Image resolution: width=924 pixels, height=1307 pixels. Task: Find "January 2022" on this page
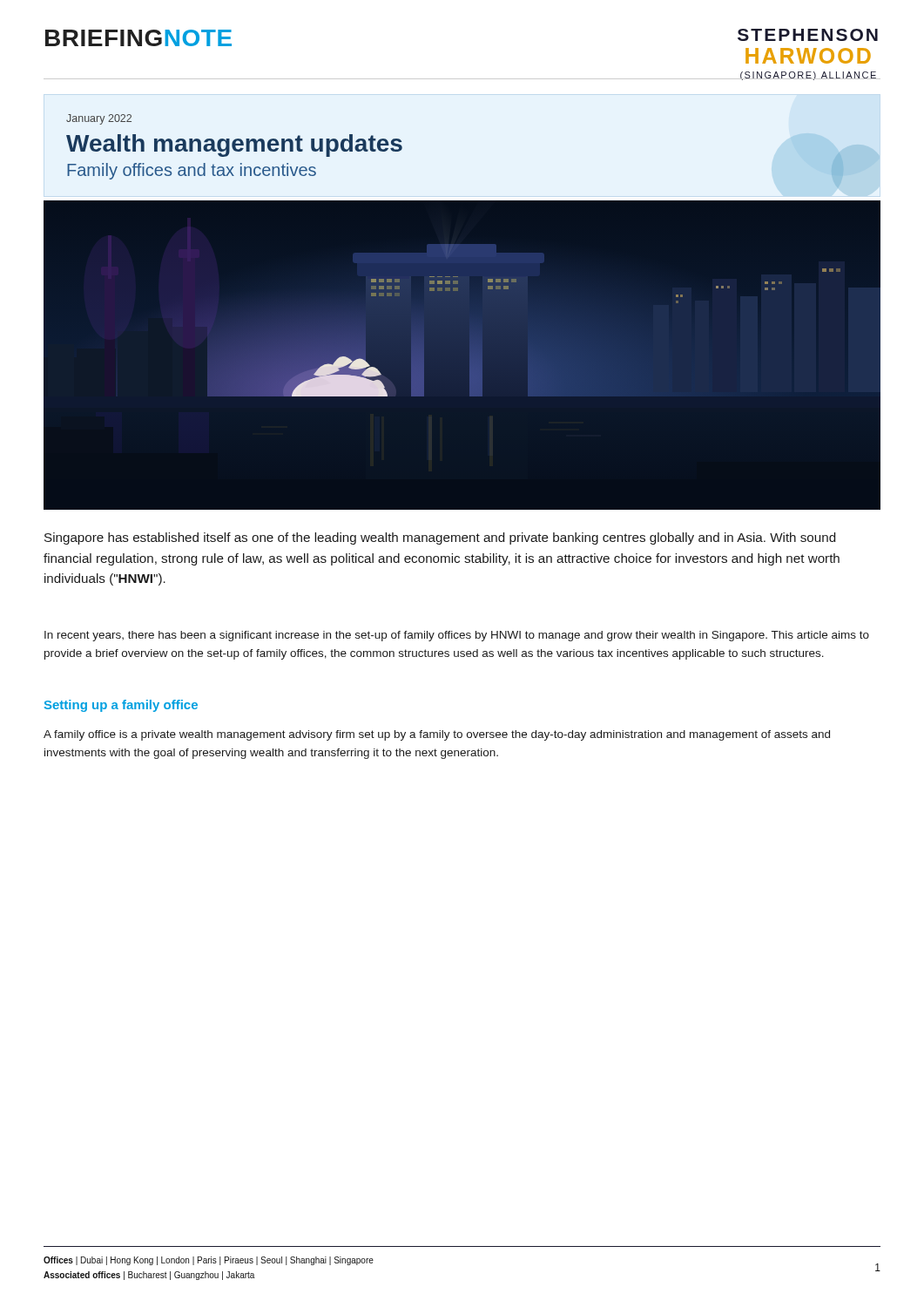point(99,118)
